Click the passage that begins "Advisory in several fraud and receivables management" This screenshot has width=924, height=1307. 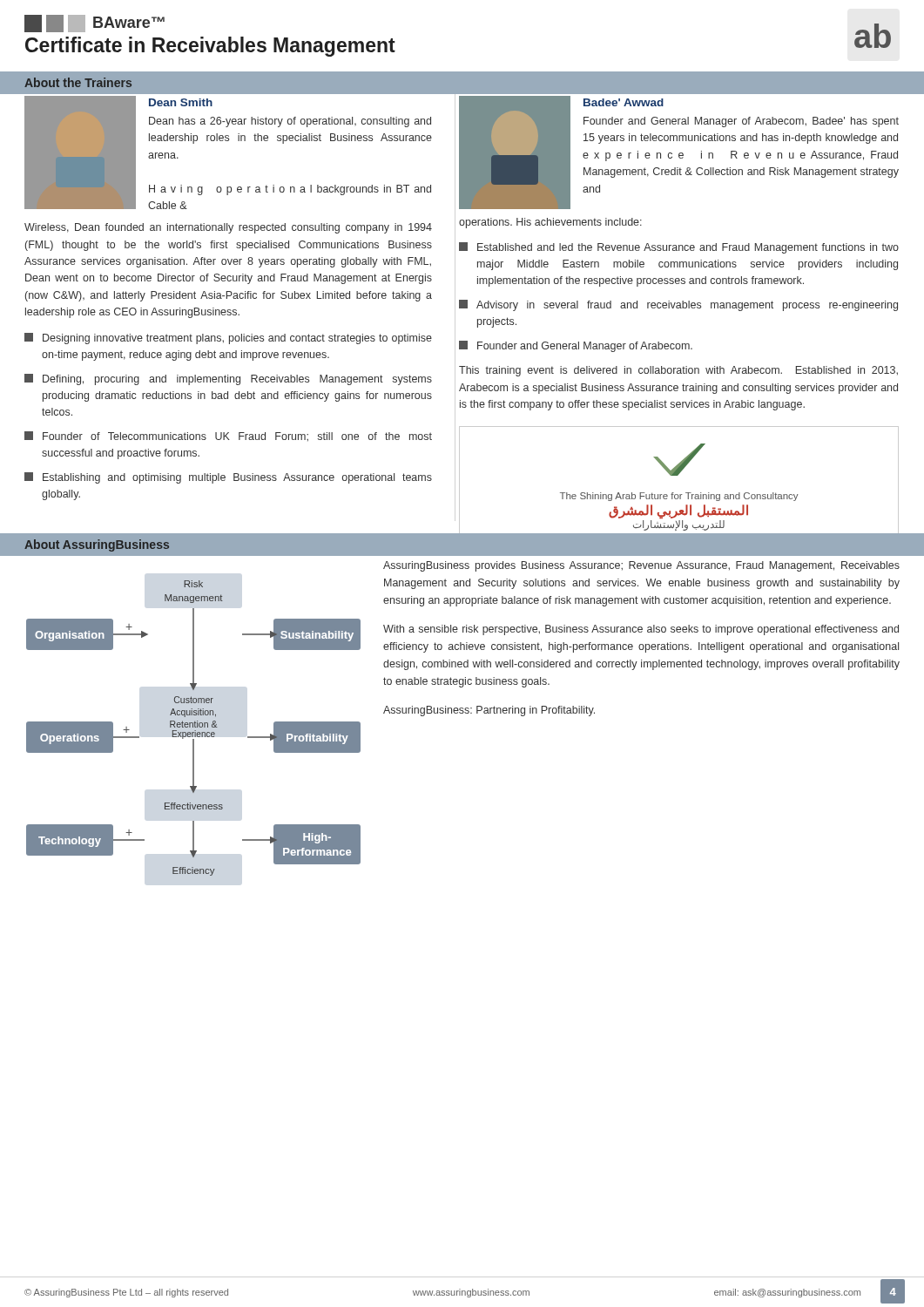click(679, 314)
